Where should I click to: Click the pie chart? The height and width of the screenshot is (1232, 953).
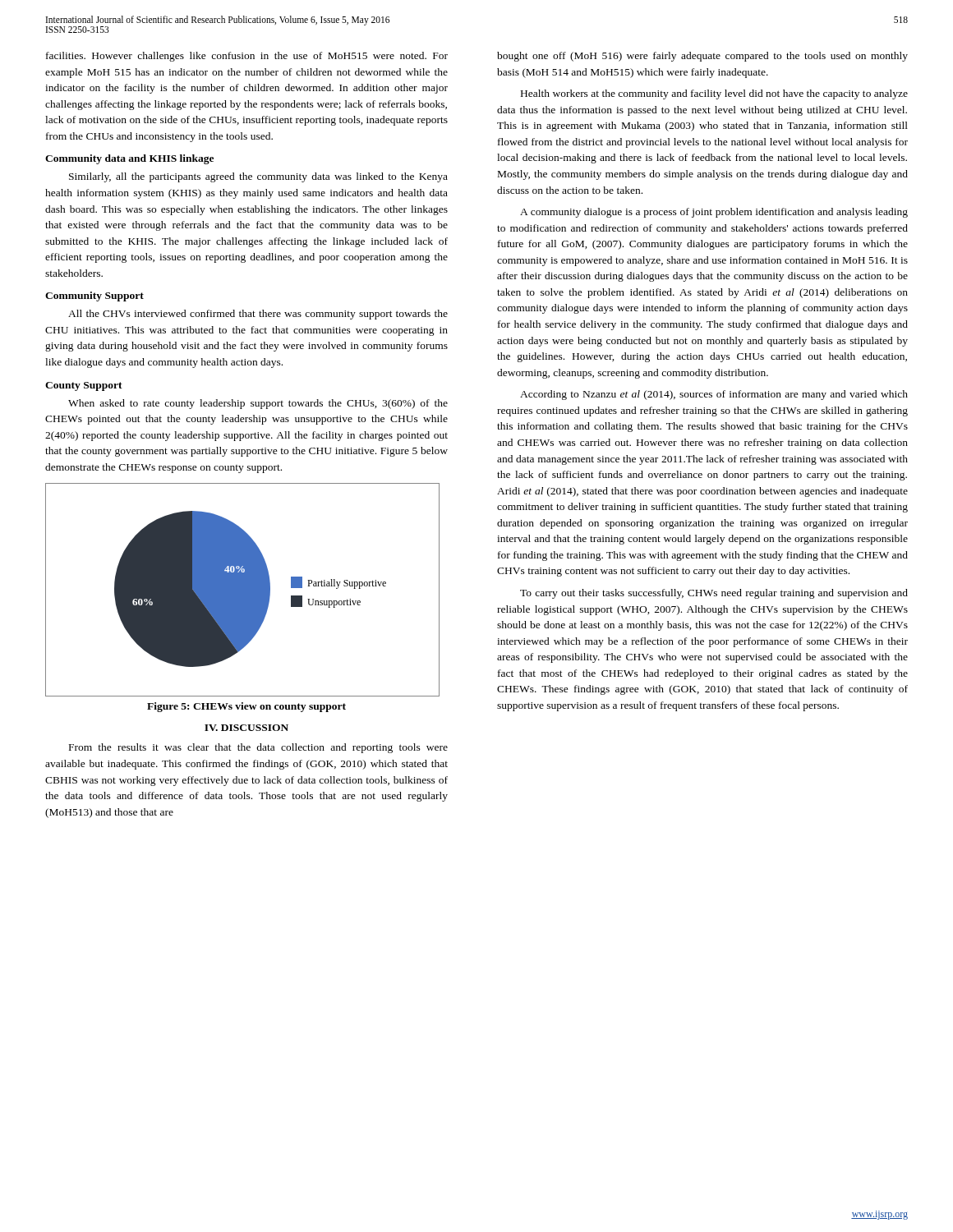pyautogui.click(x=242, y=590)
